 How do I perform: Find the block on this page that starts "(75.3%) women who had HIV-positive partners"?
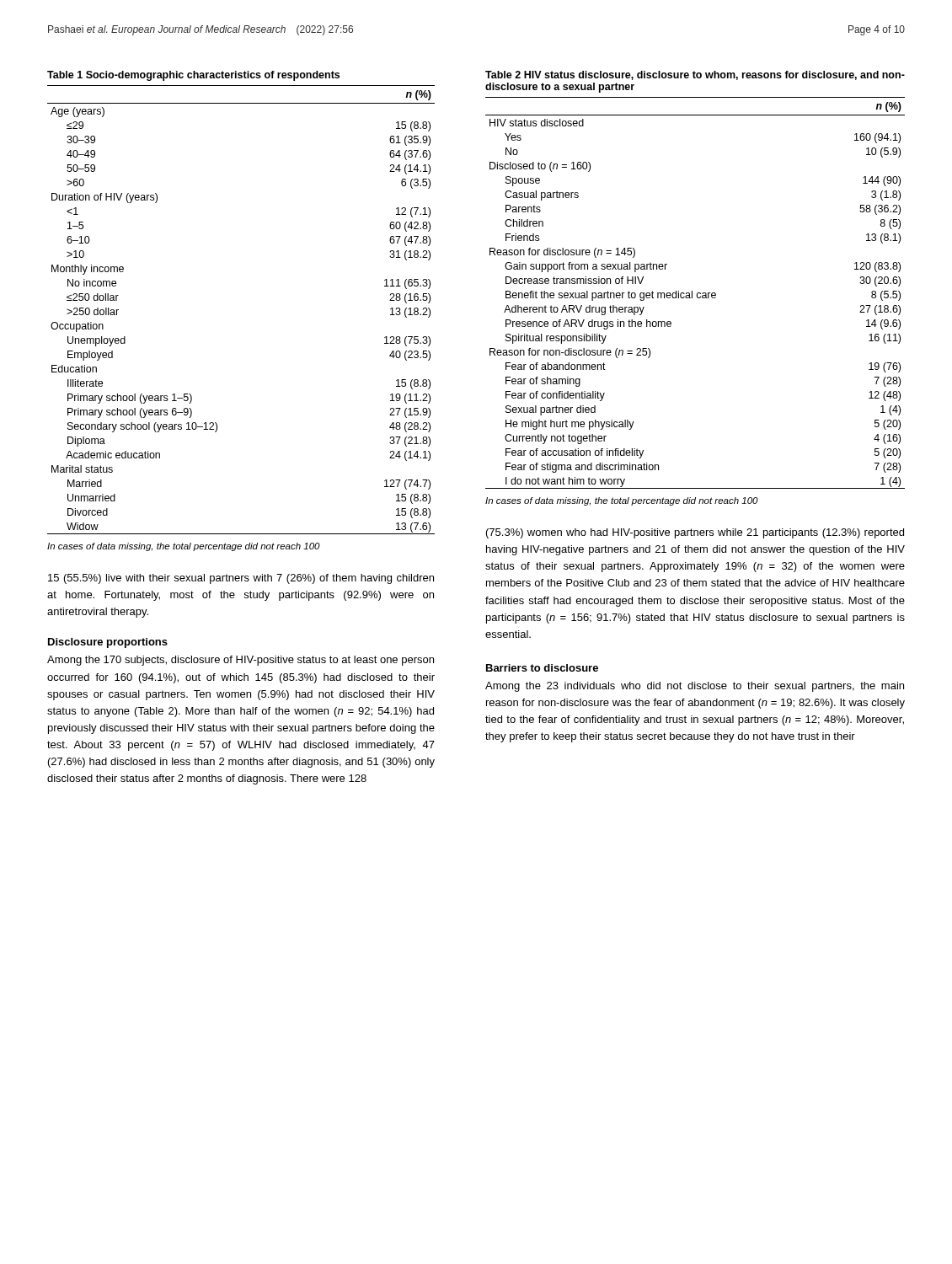[695, 583]
